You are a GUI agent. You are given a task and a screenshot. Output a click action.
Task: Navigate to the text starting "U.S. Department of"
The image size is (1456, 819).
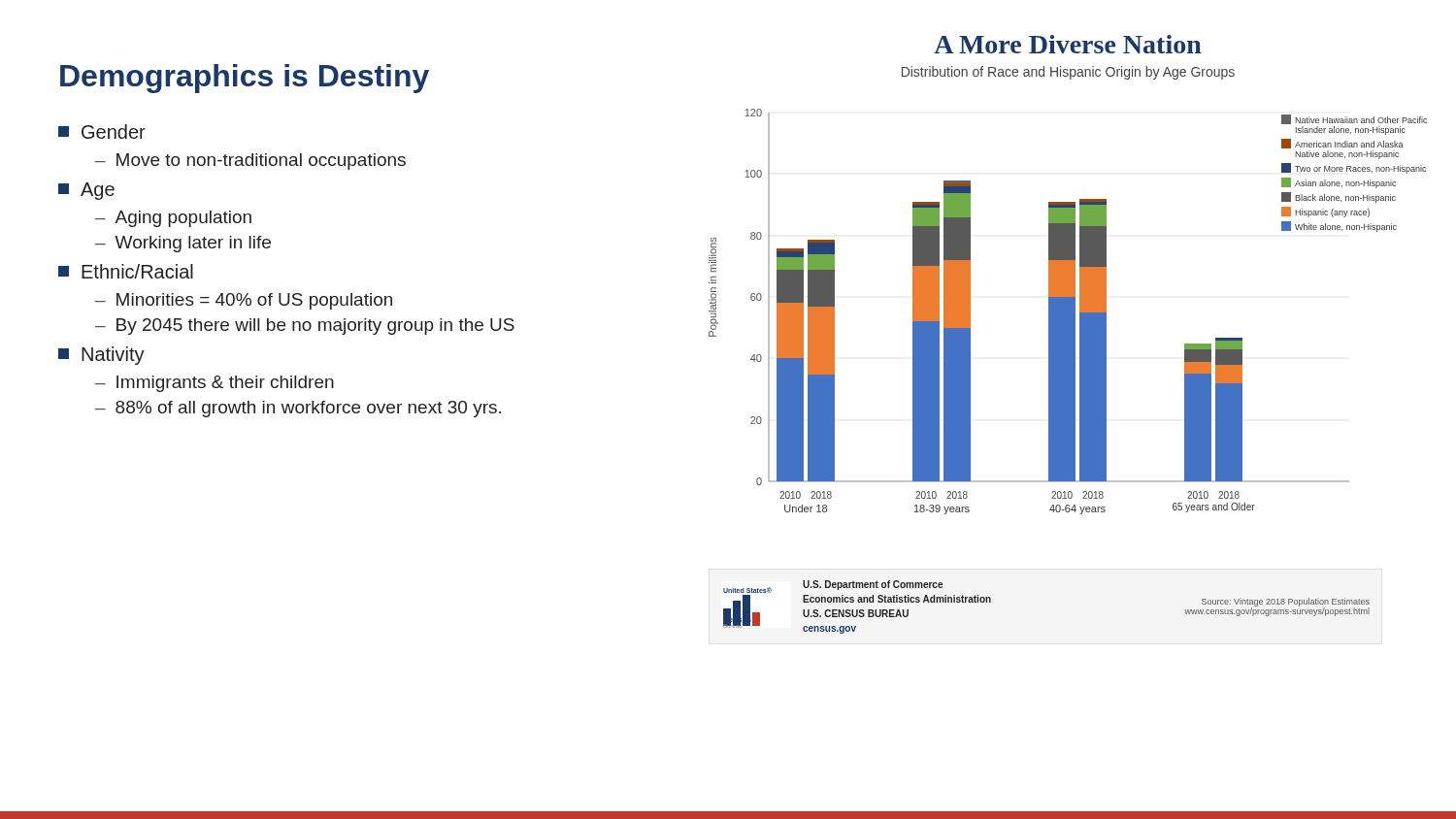(897, 606)
